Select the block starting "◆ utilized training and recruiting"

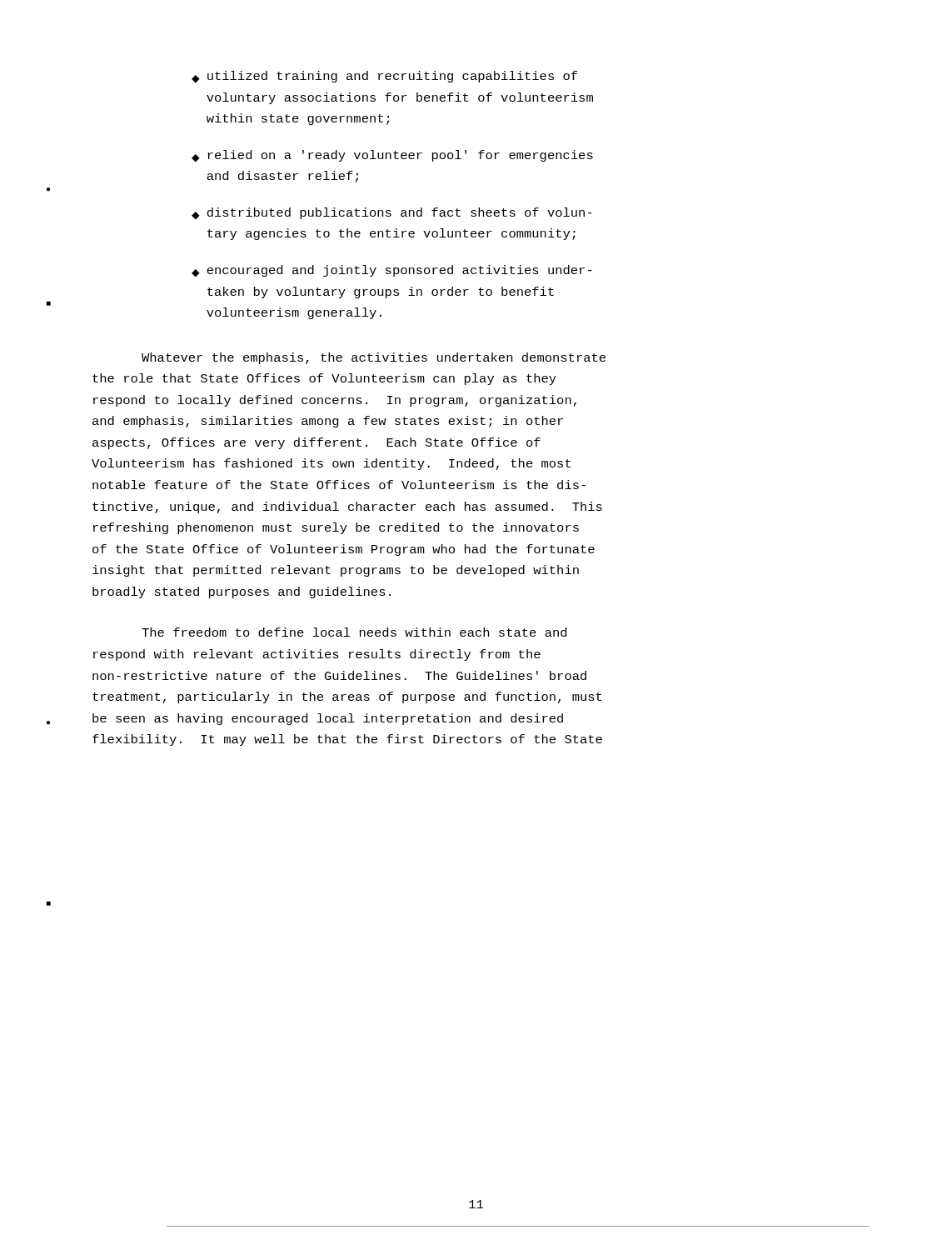[x=534, y=99]
